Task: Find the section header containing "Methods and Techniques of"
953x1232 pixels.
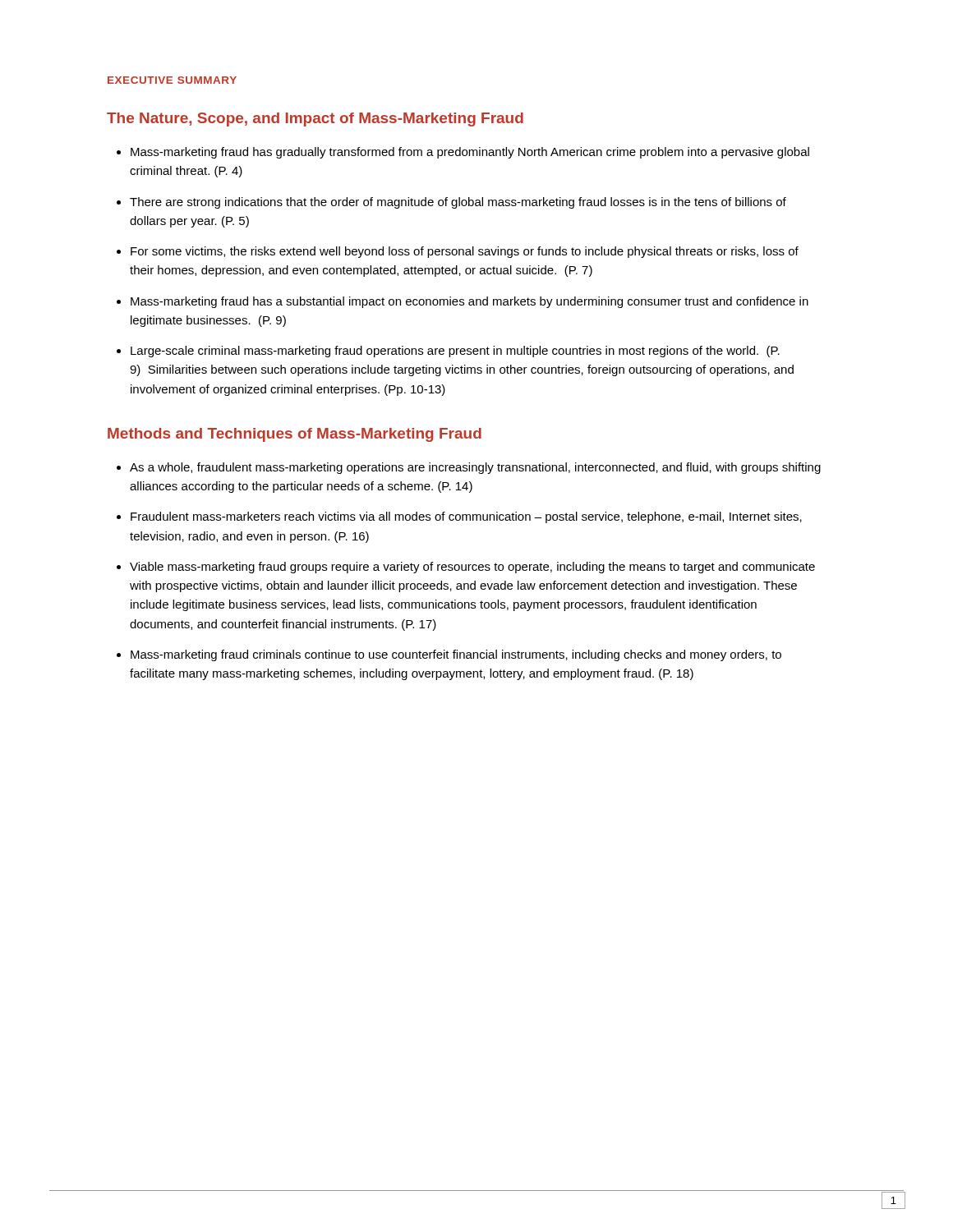Action: (294, 433)
